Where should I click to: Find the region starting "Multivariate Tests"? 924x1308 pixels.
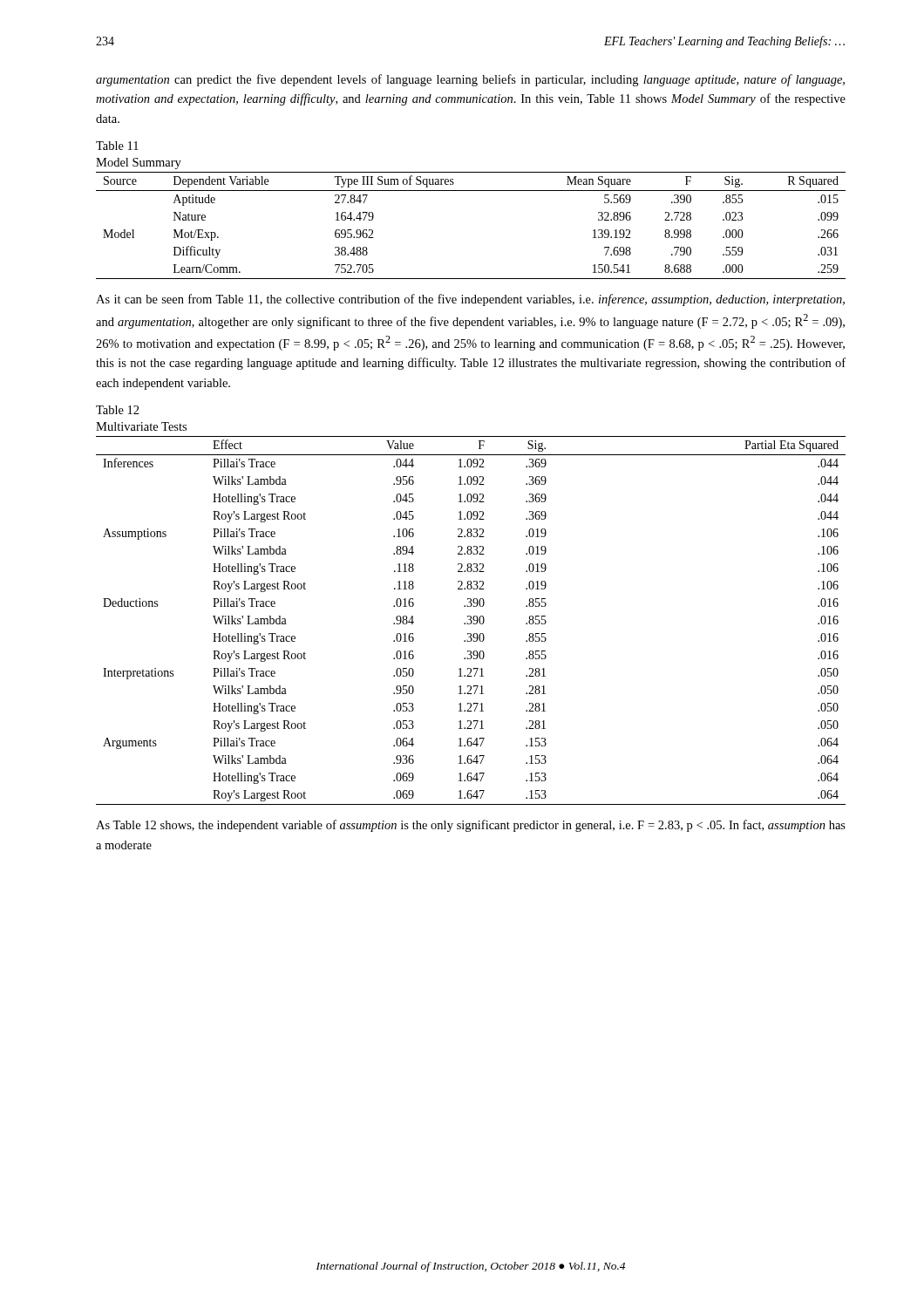pyautogui.click(x=142, y=427)
